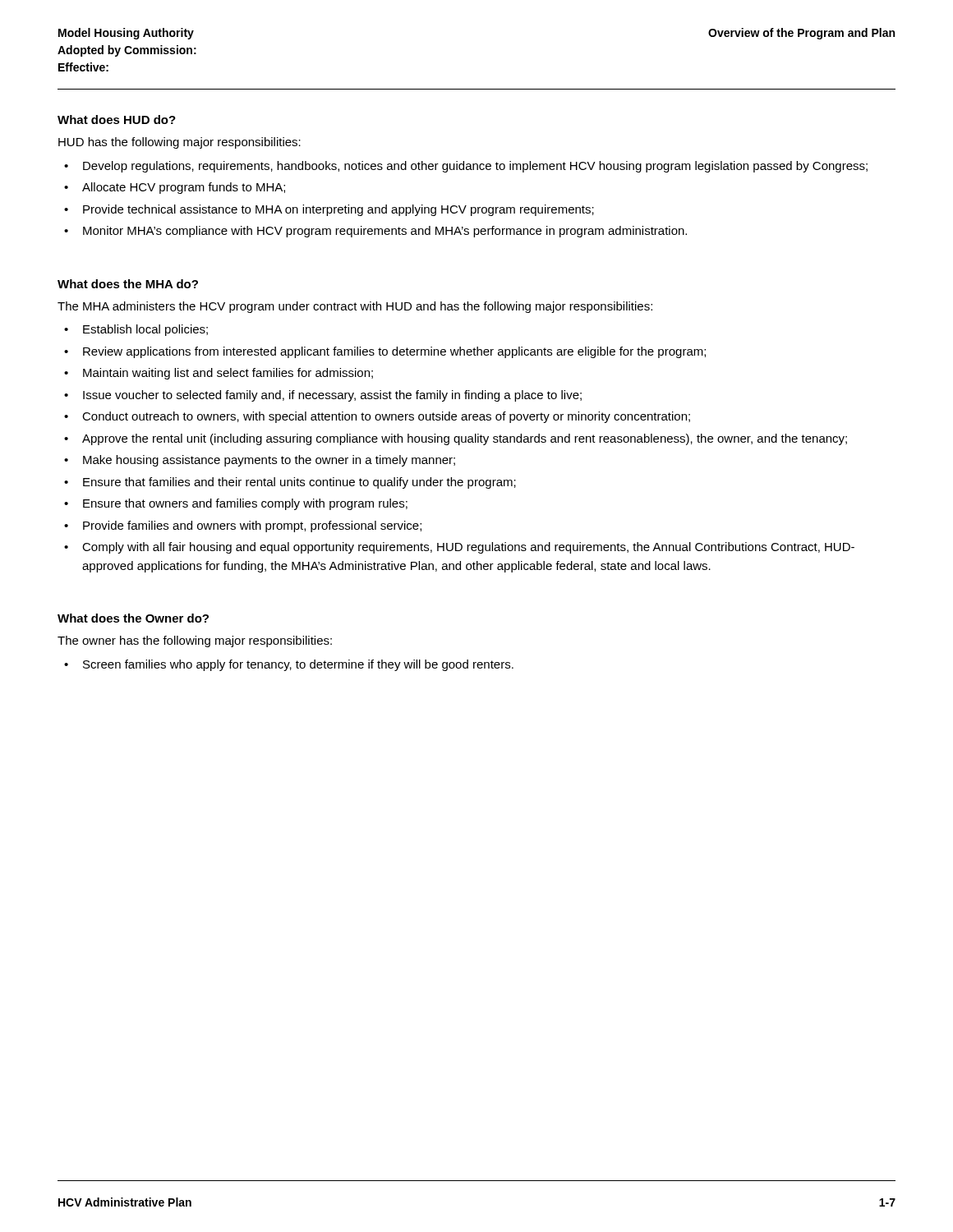Select the passage starting "Issue voucher to selected family and, if necessary,"
Screen dimensions: 1232x953
tap(332, 394)
